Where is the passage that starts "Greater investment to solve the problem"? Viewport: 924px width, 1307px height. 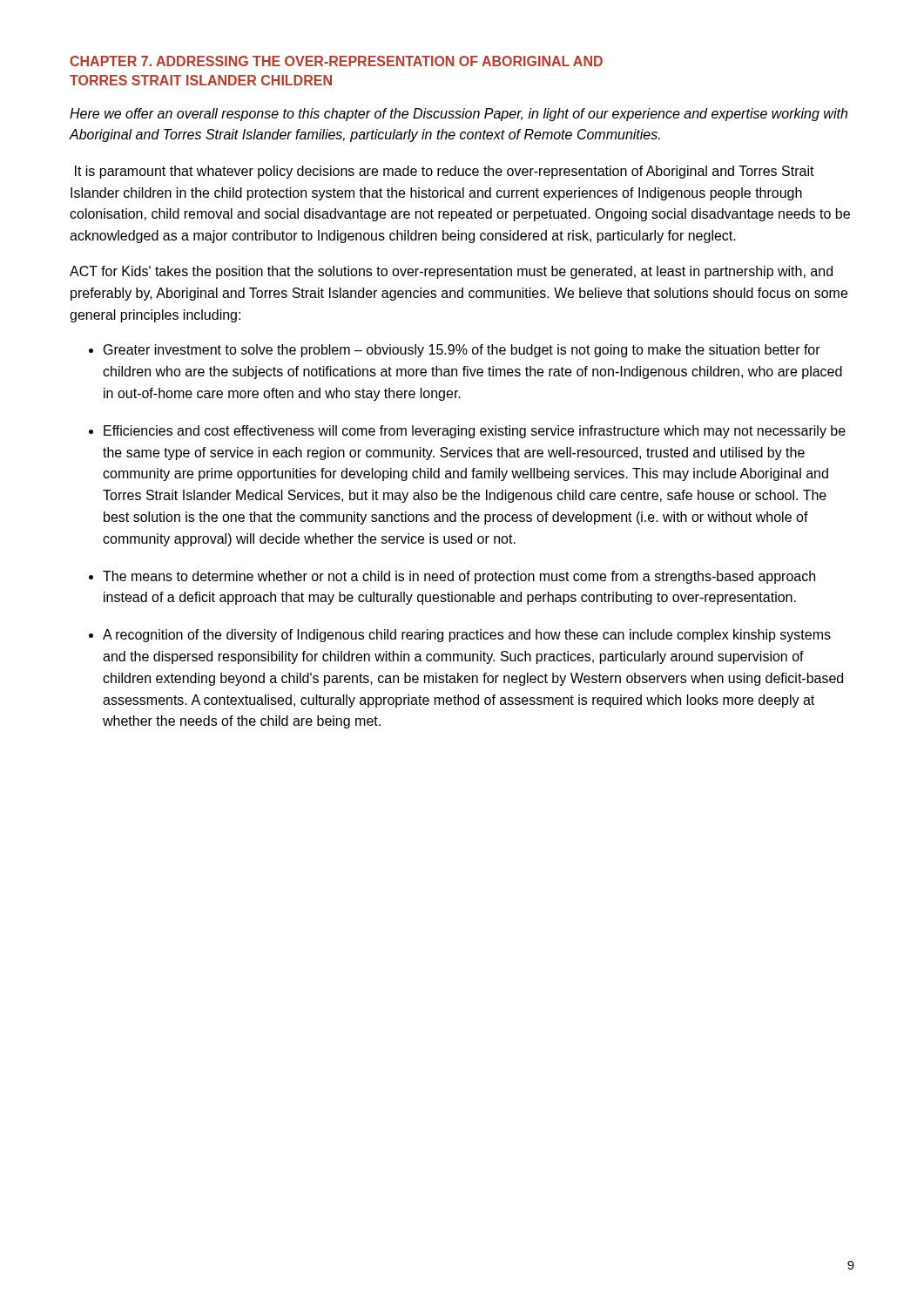click(479, 372)
